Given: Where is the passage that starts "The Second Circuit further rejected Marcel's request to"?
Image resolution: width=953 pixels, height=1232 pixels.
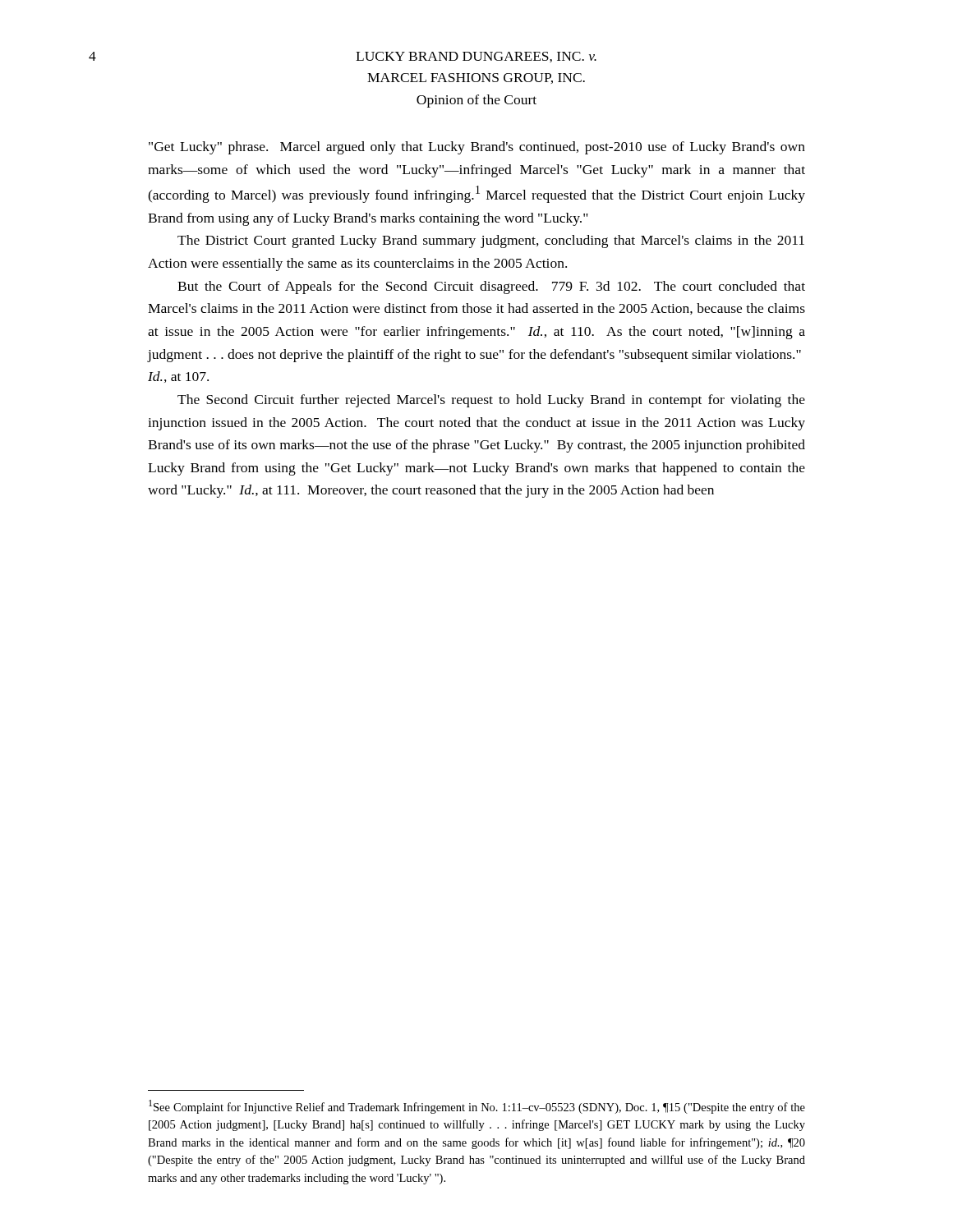Looking at the screenshot, I should [x=476, y=444].
